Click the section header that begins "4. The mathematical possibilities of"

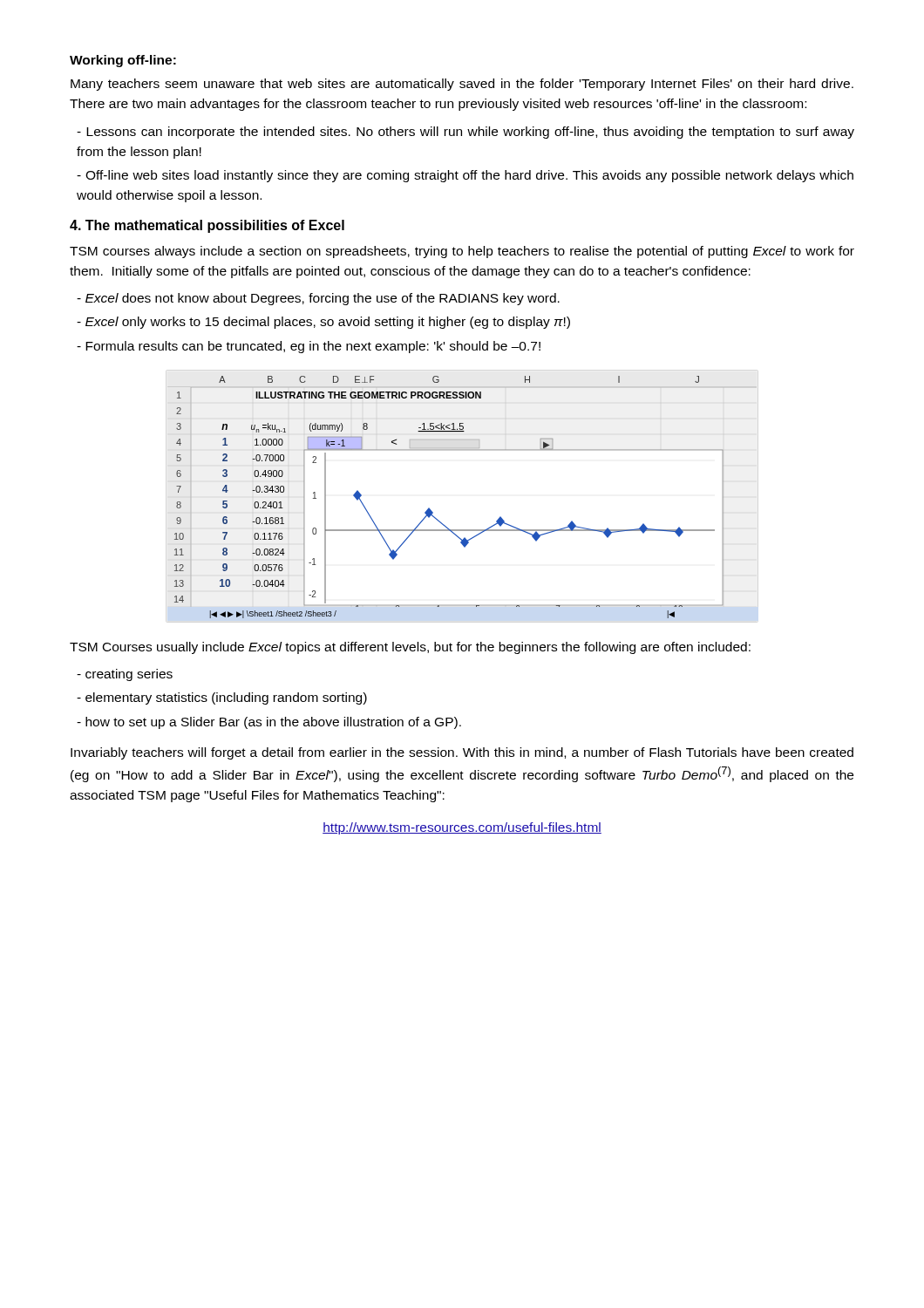tap(207, 225)
